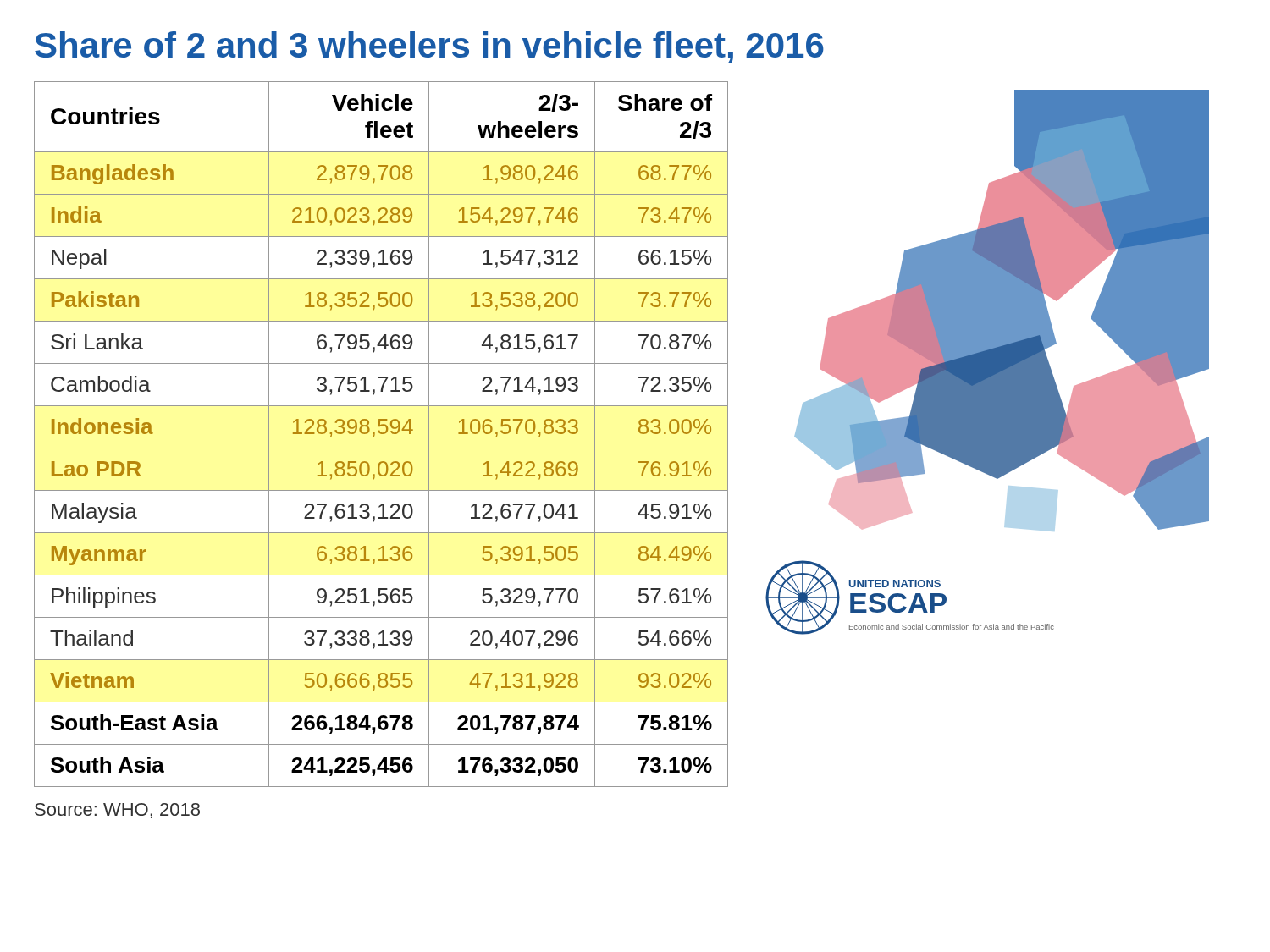Viewport: 1270px width, 952px height.
Task: Locate the text starting "Source: WHO, 2018"
Action: [117, 809]
